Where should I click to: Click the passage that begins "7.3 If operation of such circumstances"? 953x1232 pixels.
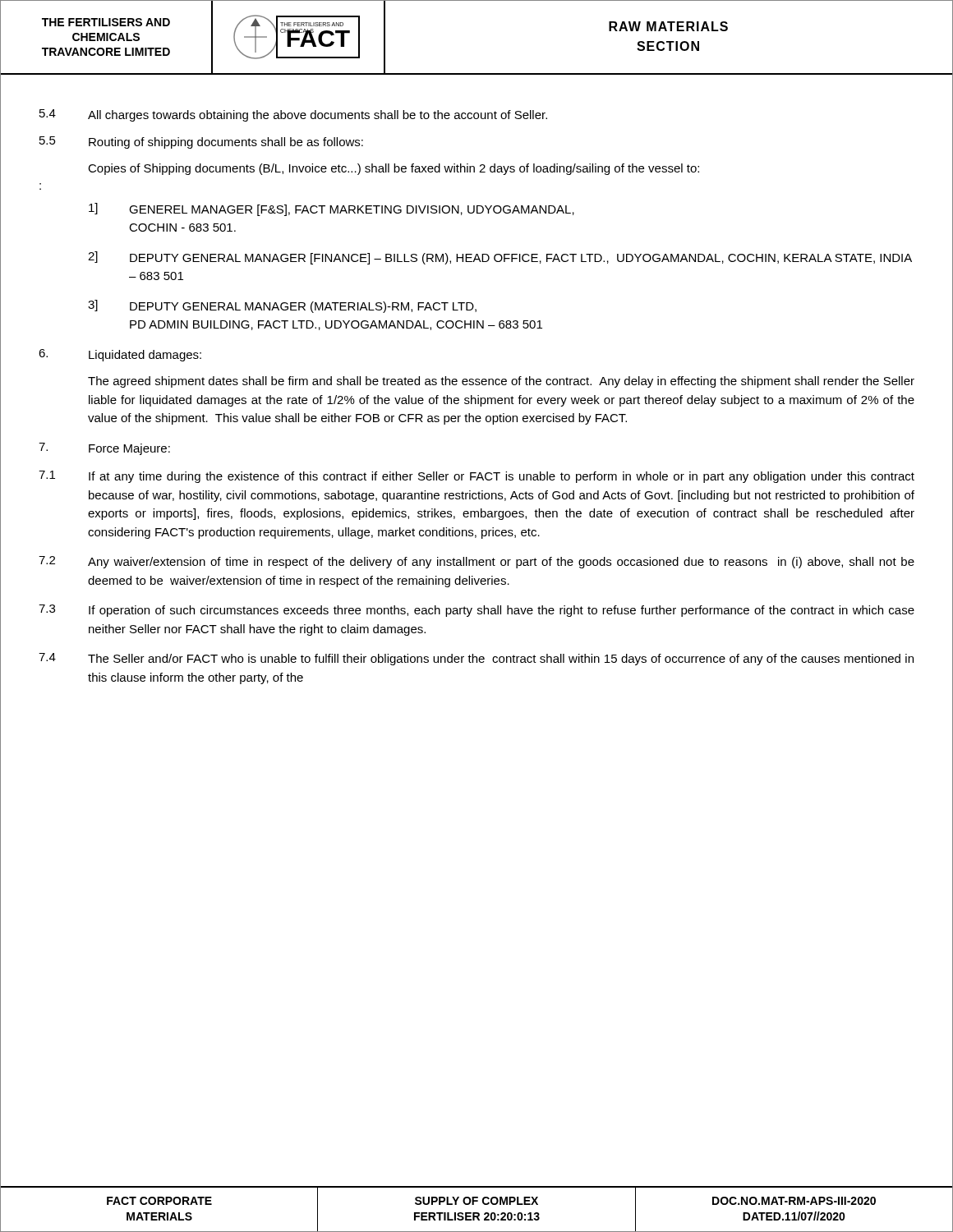tap(476, 620)
